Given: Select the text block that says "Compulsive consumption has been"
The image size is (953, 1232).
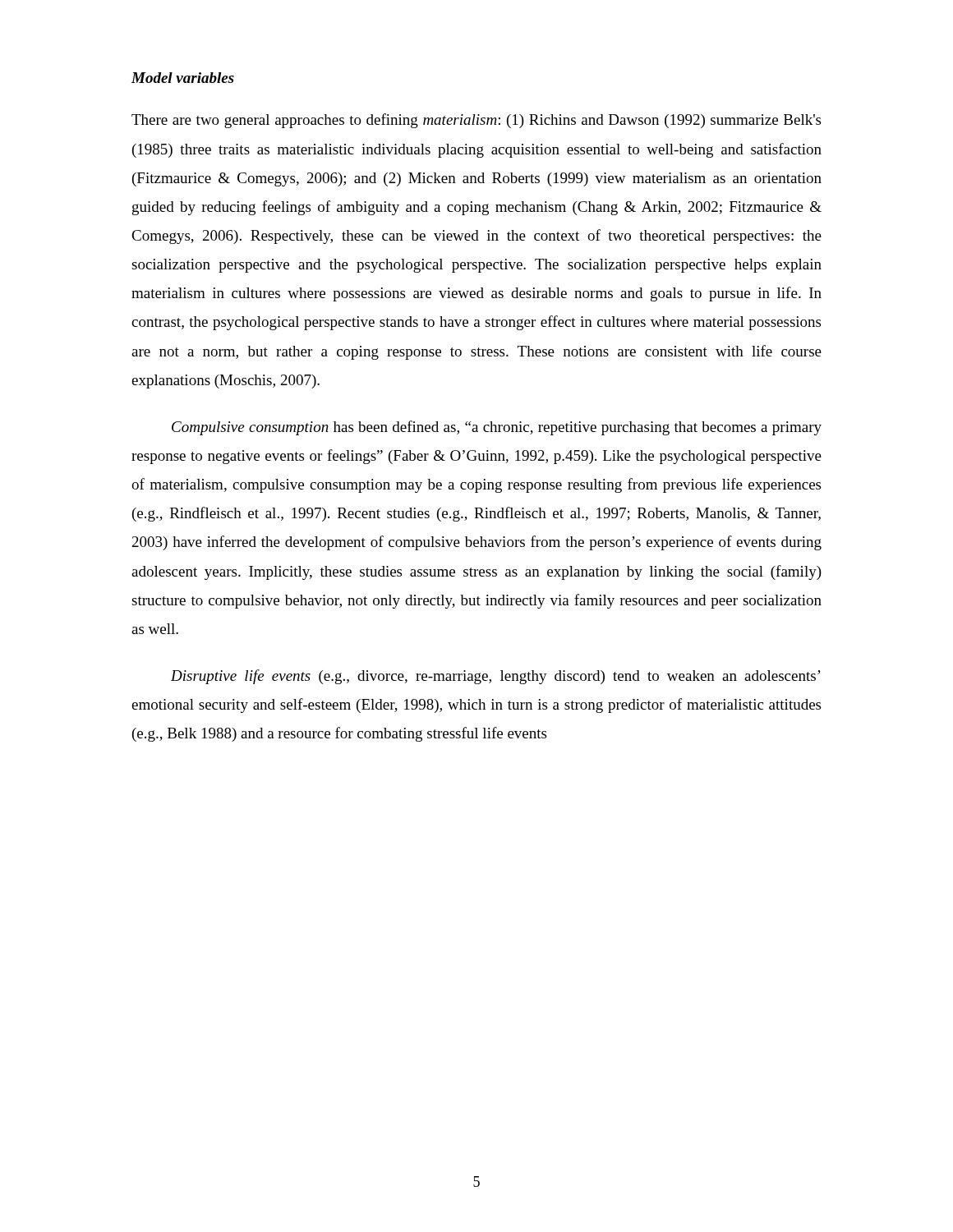Looking at the screenshot, I should tap(476, 528).
